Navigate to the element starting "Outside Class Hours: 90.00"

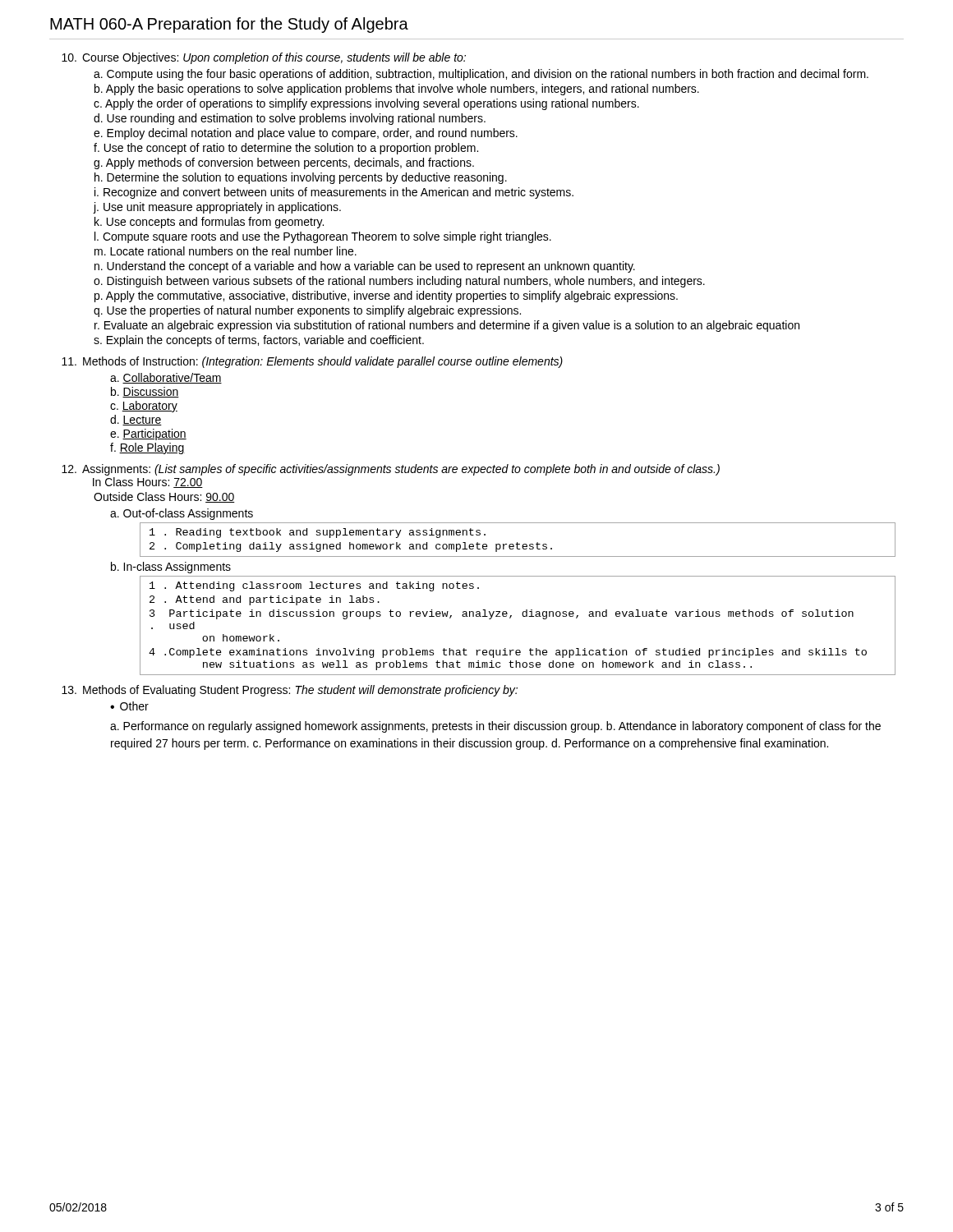point(164,497)
